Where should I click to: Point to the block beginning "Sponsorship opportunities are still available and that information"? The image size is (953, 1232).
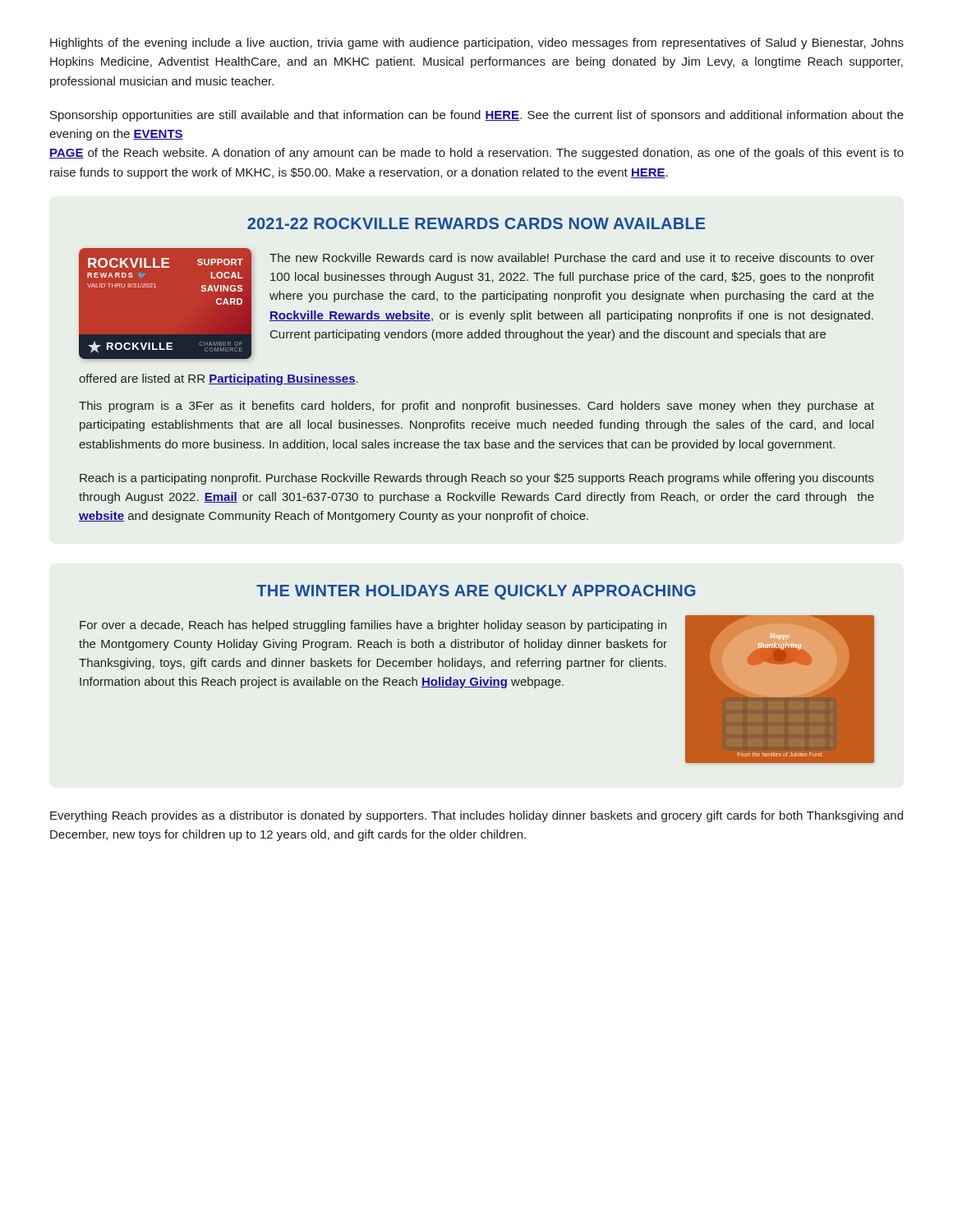tap(476, 143)
